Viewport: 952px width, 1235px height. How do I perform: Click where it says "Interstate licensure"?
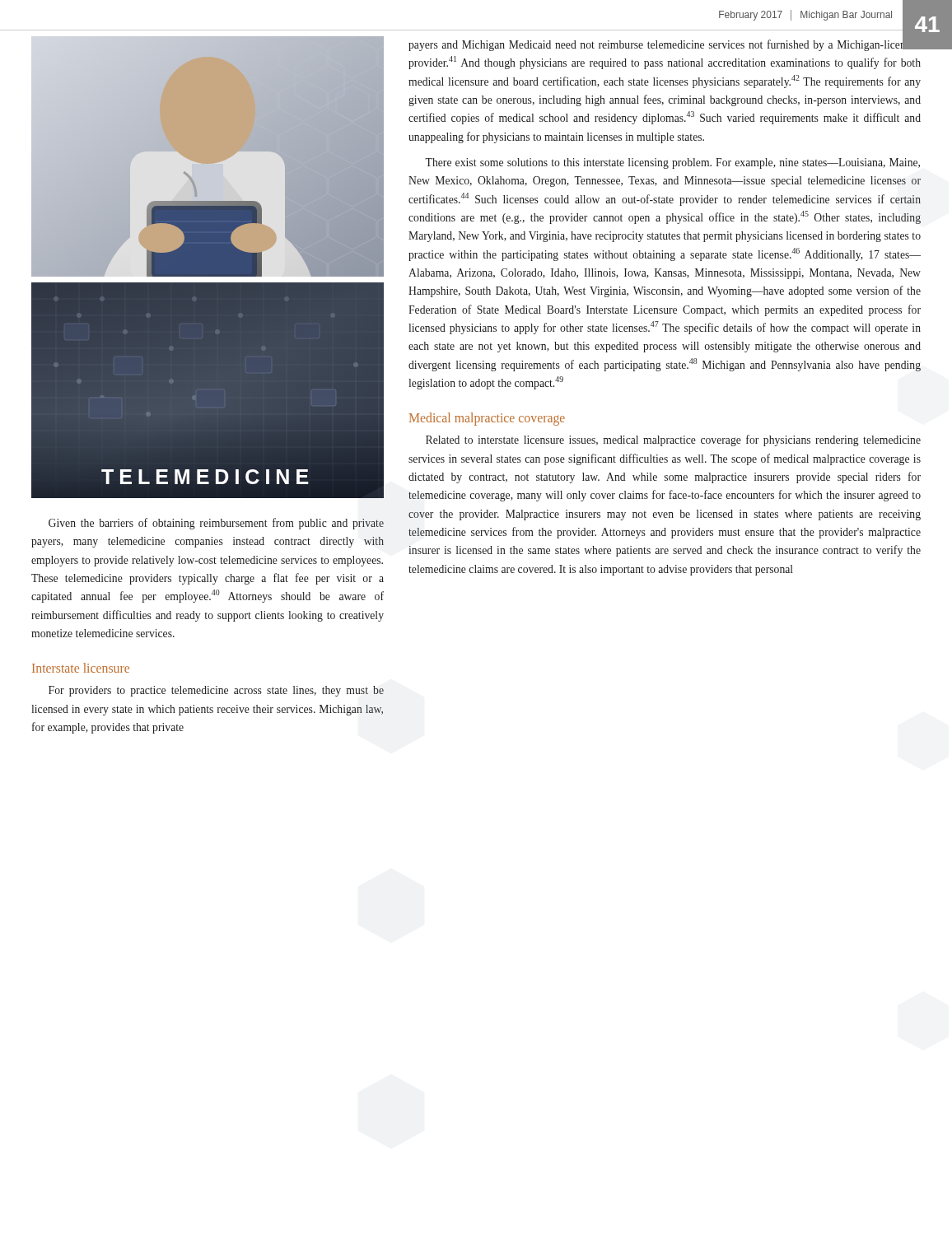click(81, 668)
